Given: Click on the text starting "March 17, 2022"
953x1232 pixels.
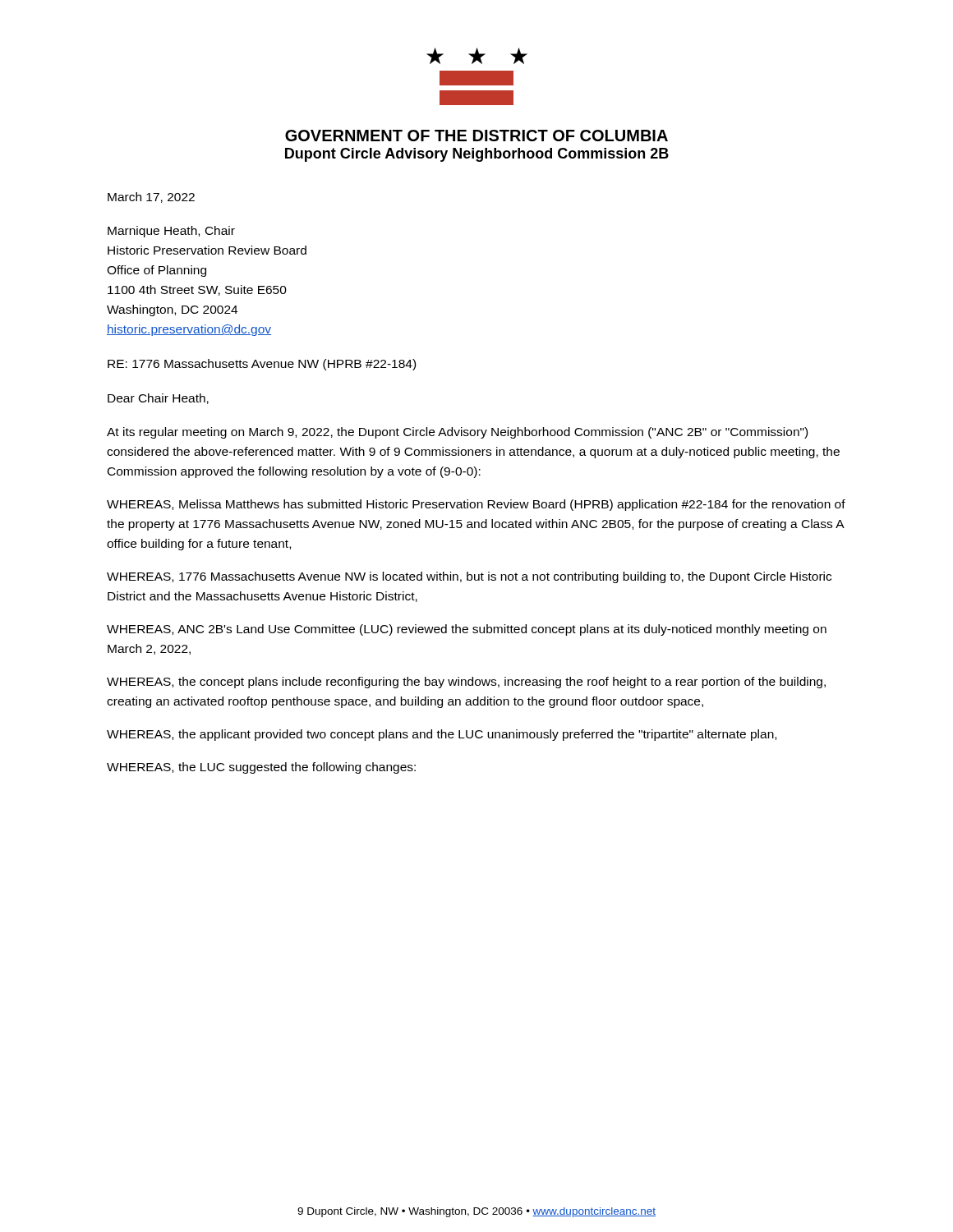Looking at the screenshot, I should [x=151, y=197].
